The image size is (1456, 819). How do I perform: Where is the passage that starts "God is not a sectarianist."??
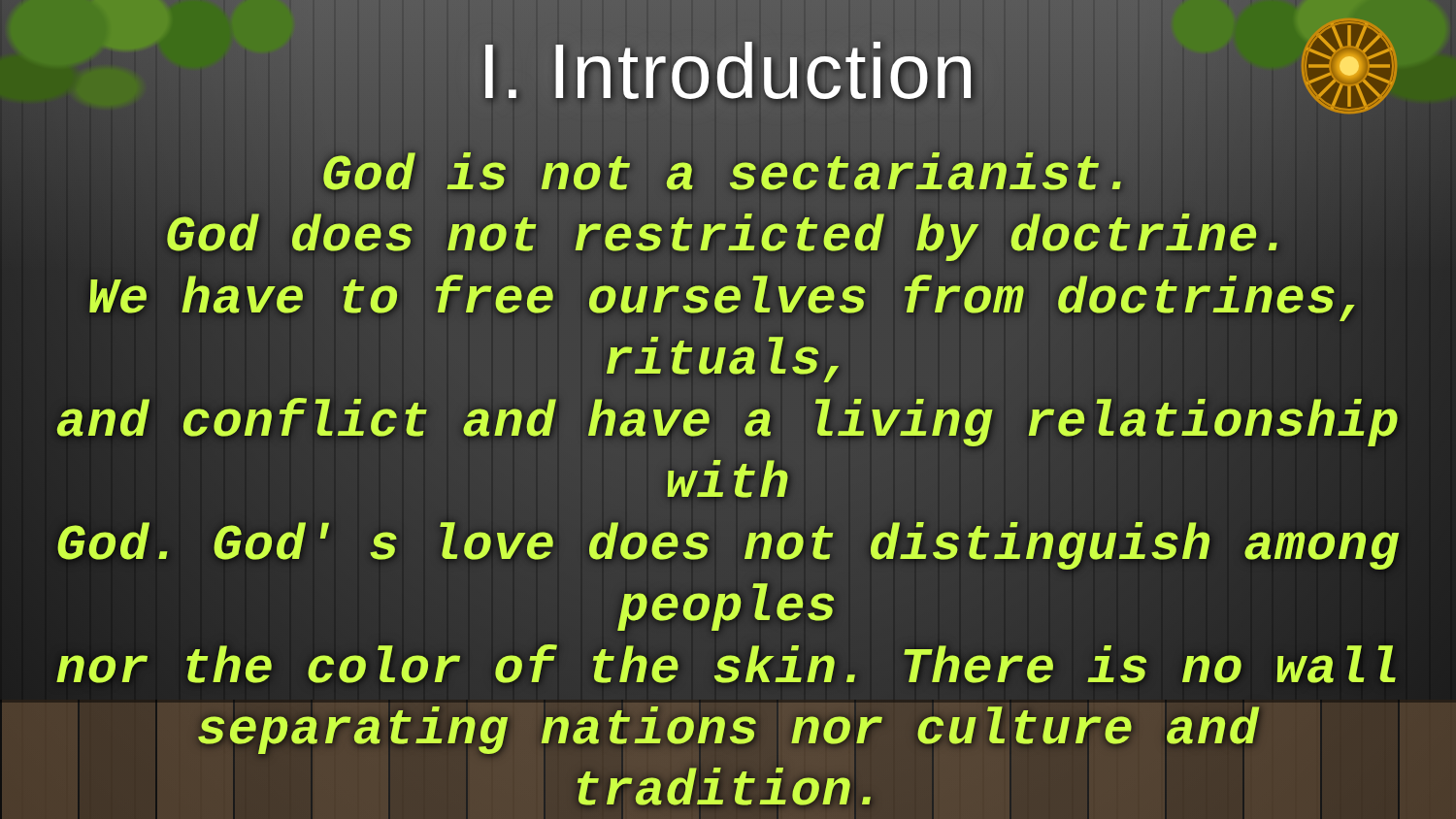(728, 482)
